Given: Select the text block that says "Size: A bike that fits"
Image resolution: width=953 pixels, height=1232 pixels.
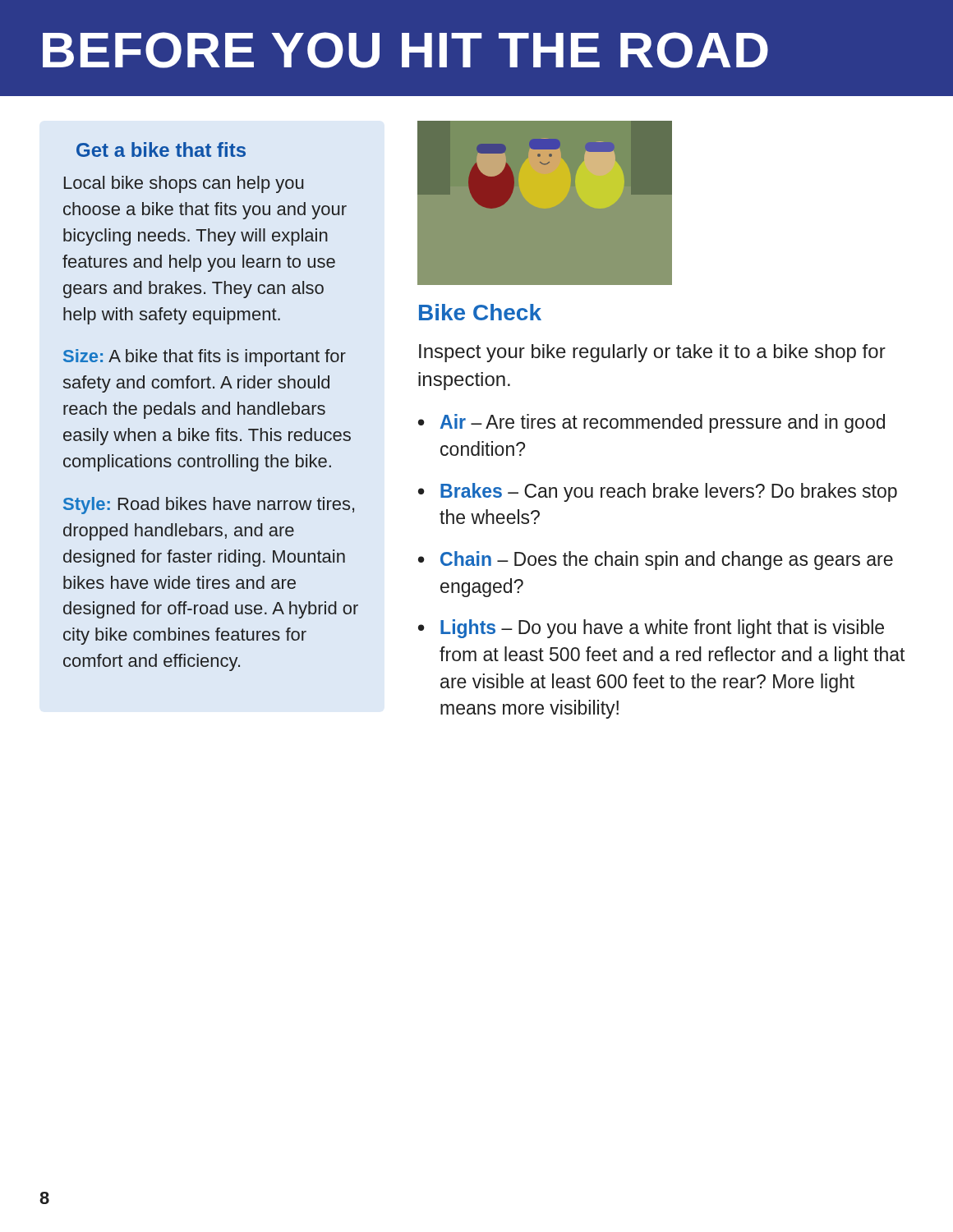Looking at the screenshot, I should [x=207, y=409].
